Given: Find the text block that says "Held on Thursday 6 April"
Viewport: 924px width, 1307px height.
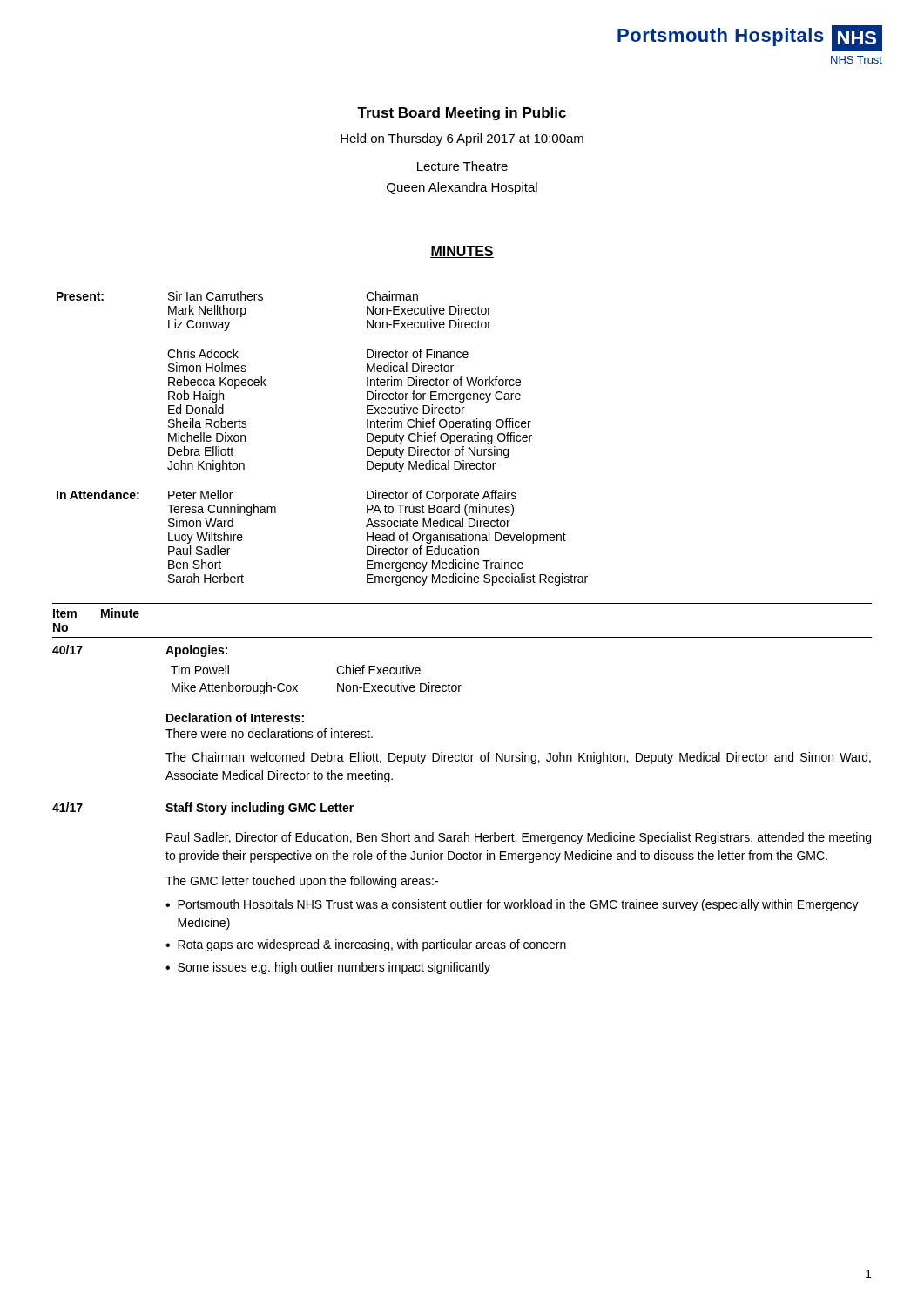Looking at the screenshot, I should 462,138.
